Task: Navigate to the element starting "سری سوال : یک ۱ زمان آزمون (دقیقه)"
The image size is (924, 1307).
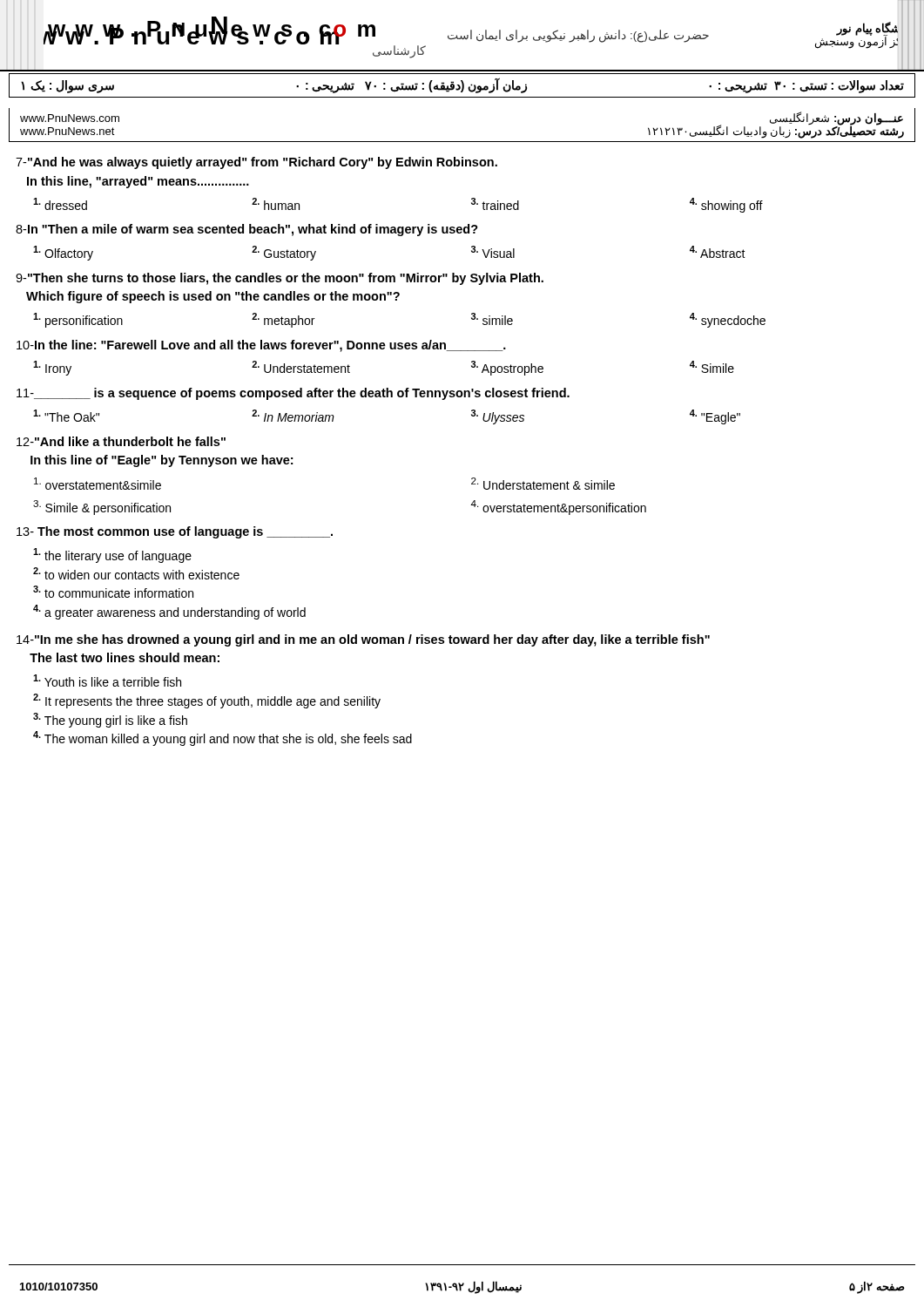Action: point(462,85)
